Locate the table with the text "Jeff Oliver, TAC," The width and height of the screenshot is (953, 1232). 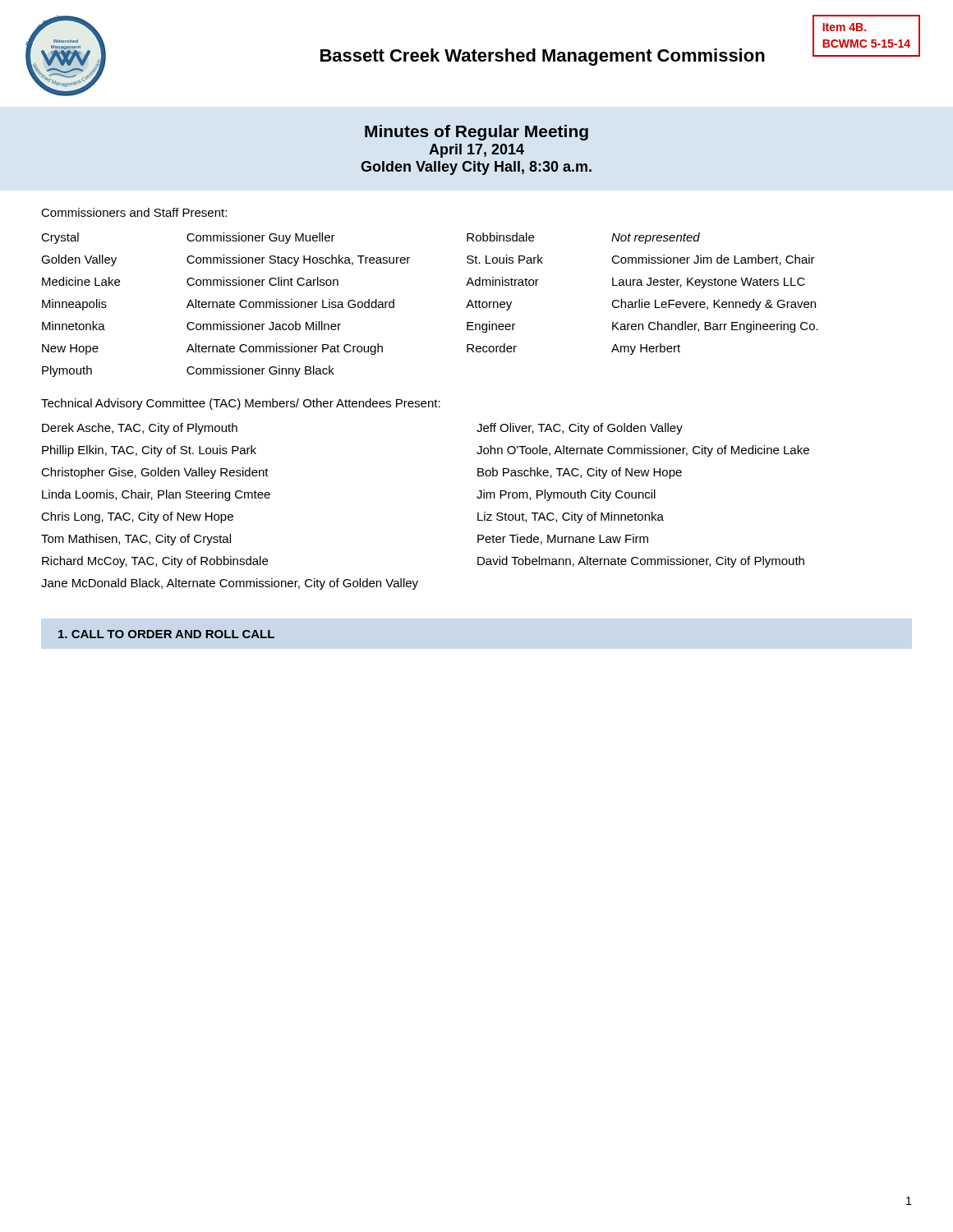[x=476, y=505]
